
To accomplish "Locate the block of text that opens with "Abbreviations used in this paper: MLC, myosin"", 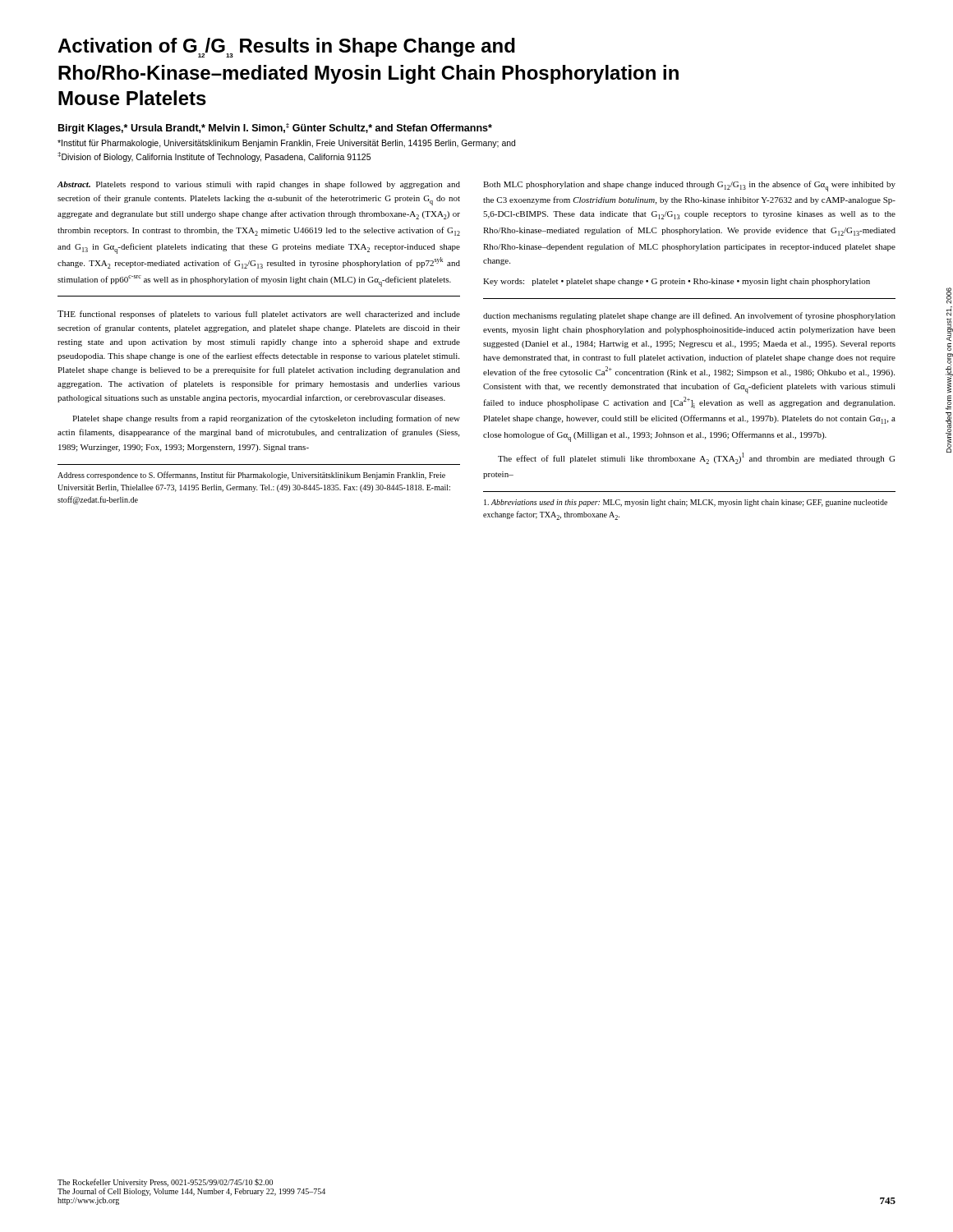I will pos(689,509).
